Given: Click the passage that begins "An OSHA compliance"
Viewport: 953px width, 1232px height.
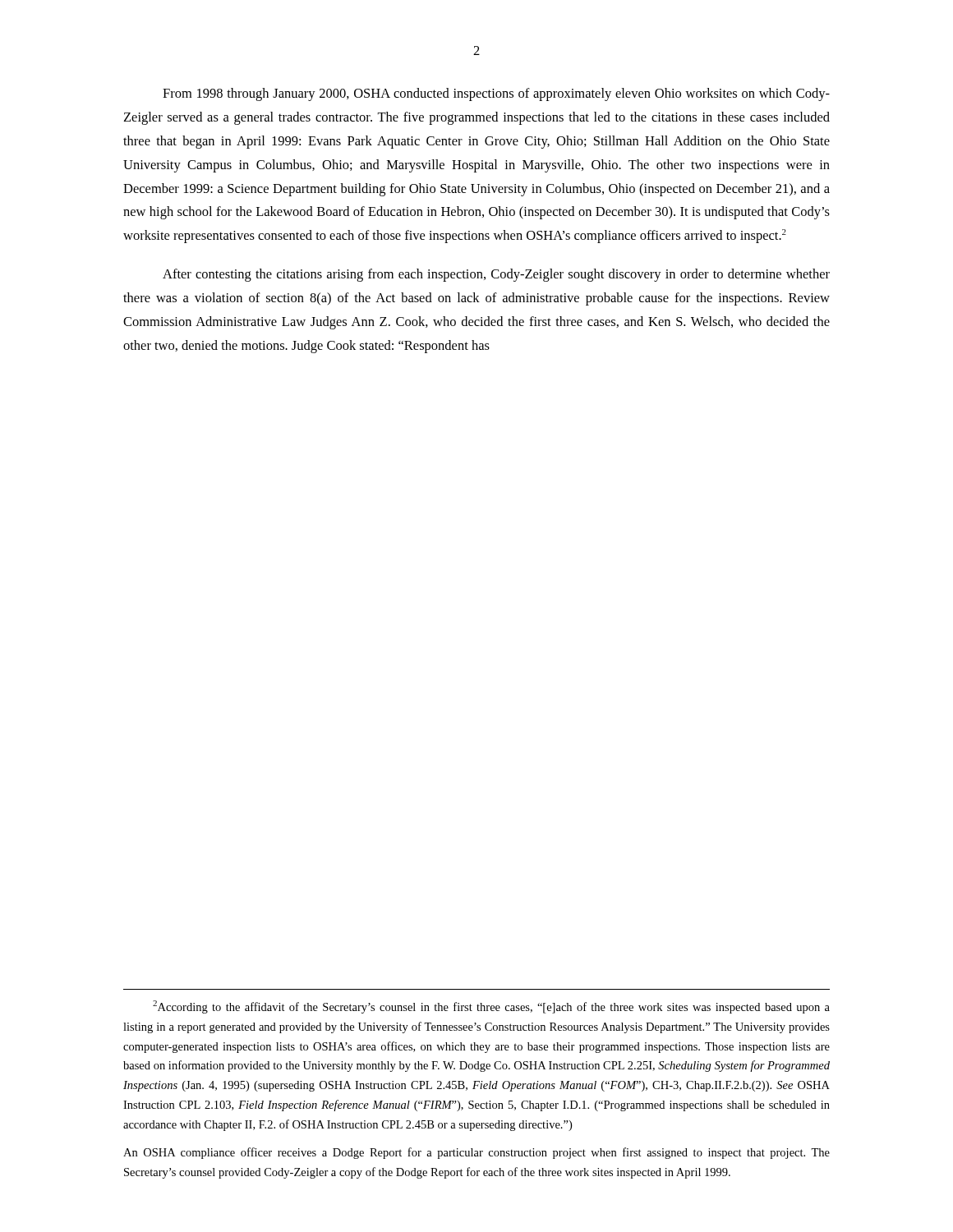Looking at the screenshot, I should pyautogui.click(x=476, y=1162).
